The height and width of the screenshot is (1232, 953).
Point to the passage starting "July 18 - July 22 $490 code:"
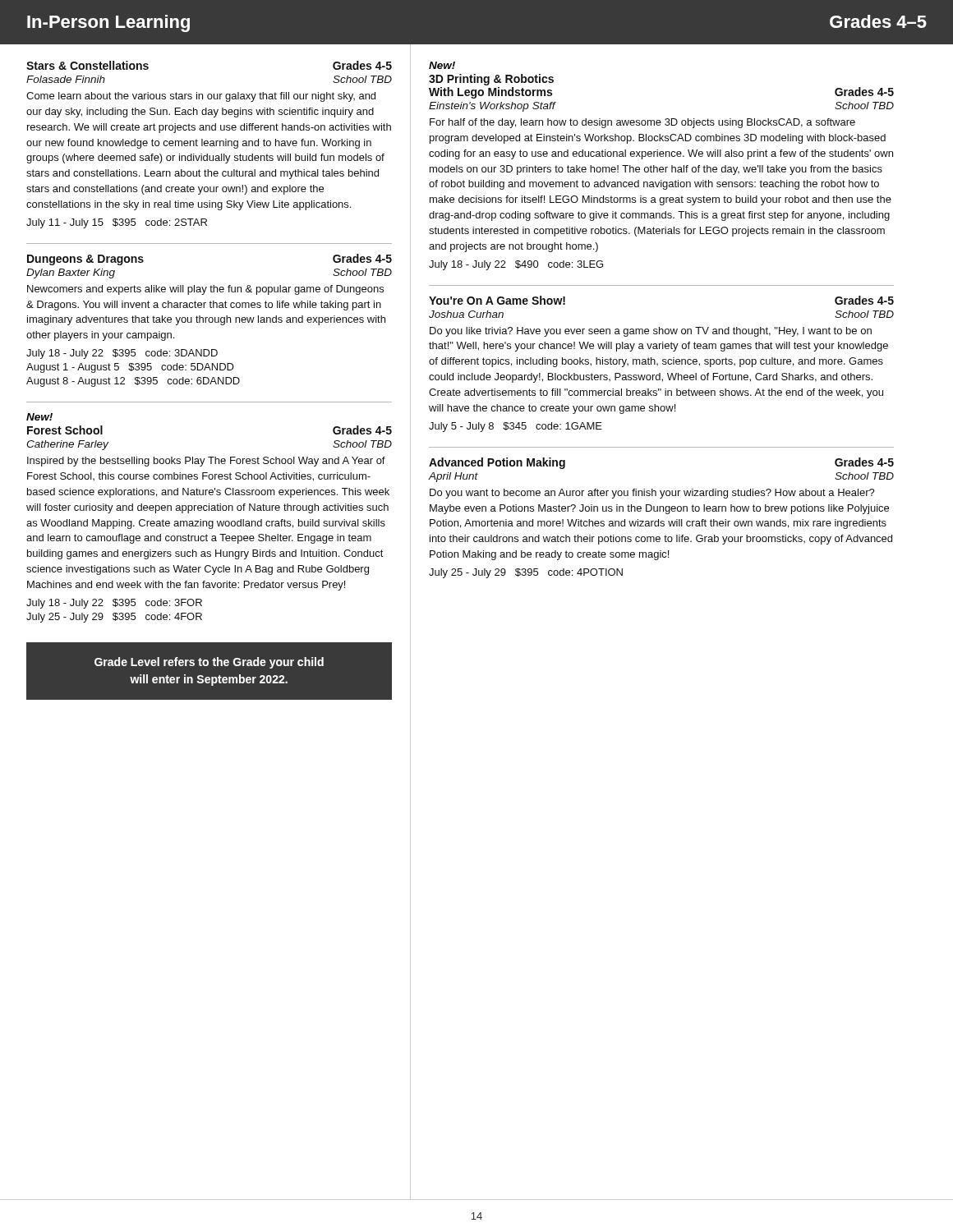516,264
